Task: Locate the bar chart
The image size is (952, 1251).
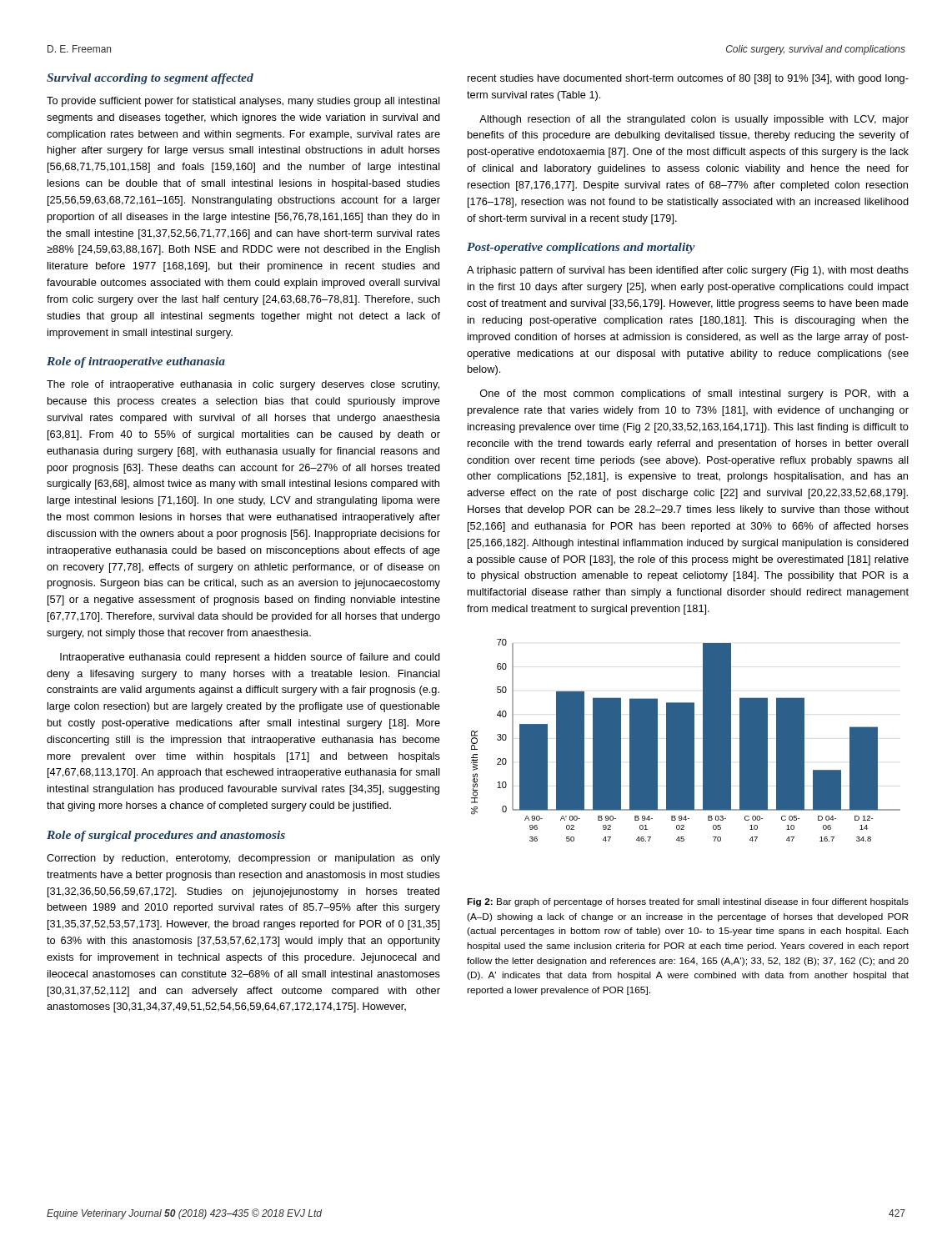Action: pos(688,760)
